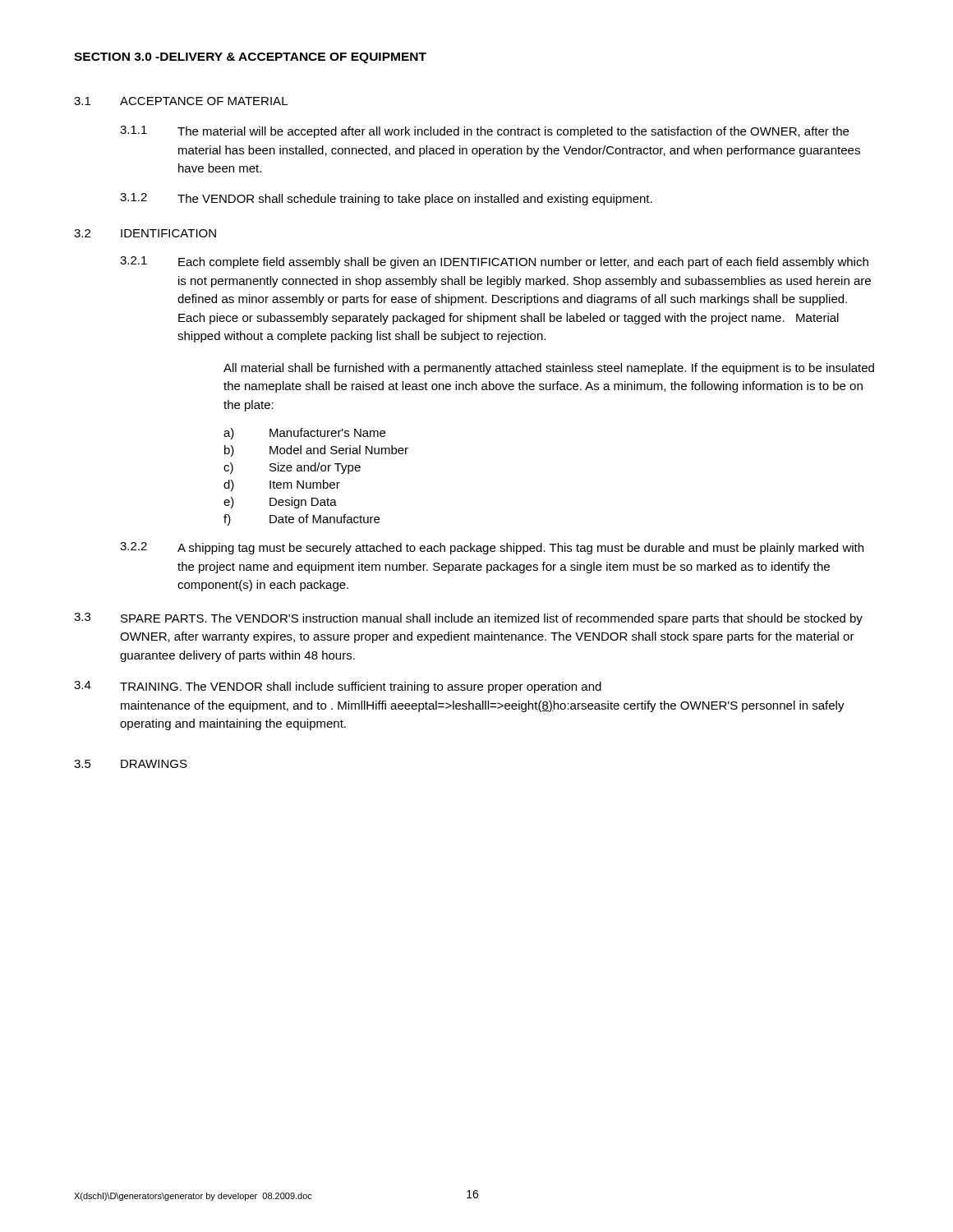953x1232 pixels.
Task: Find the block starting "d) Item Number"
Action: tap(282, 484)
